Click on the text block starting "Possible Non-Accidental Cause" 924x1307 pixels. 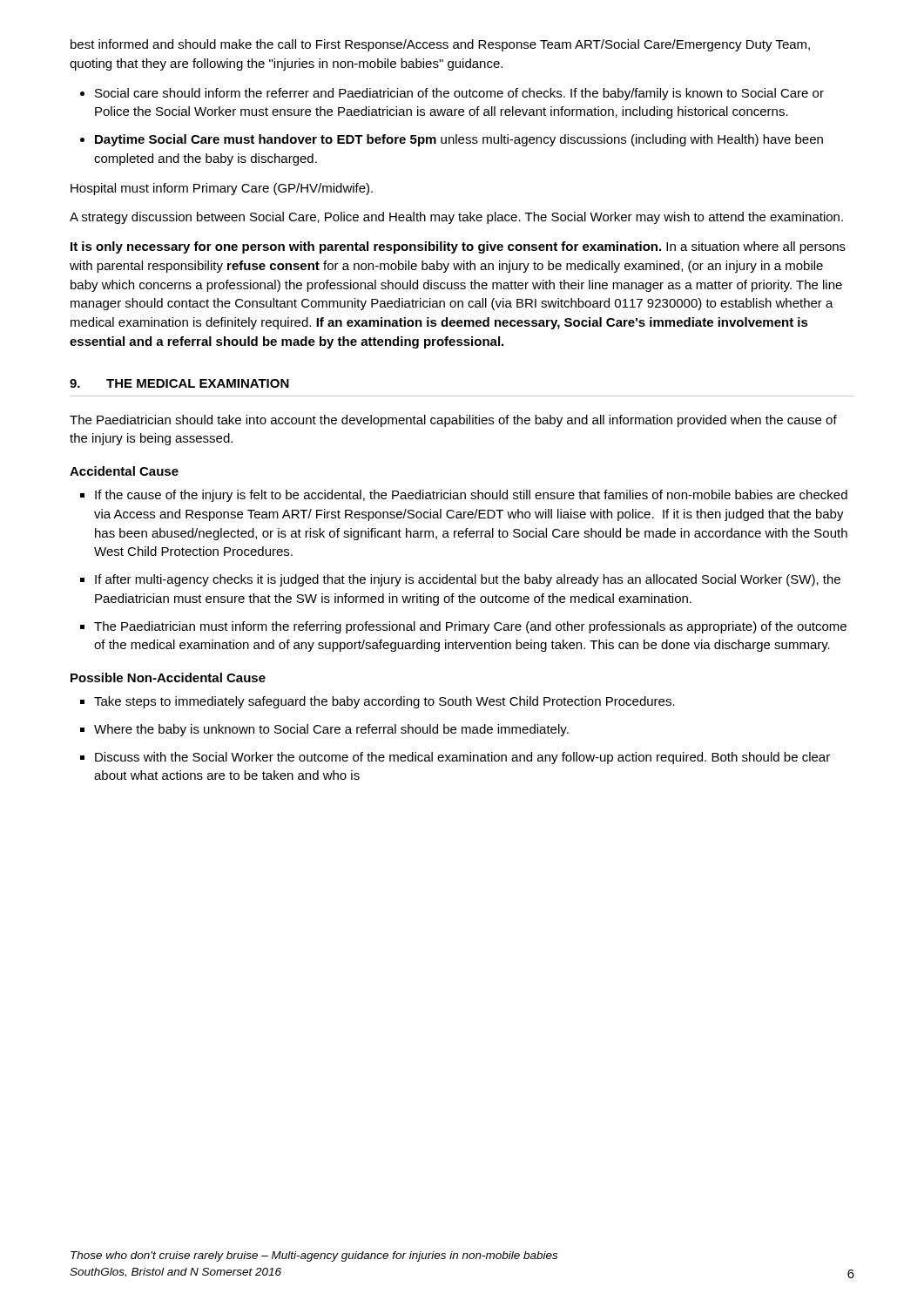(168, 677)
